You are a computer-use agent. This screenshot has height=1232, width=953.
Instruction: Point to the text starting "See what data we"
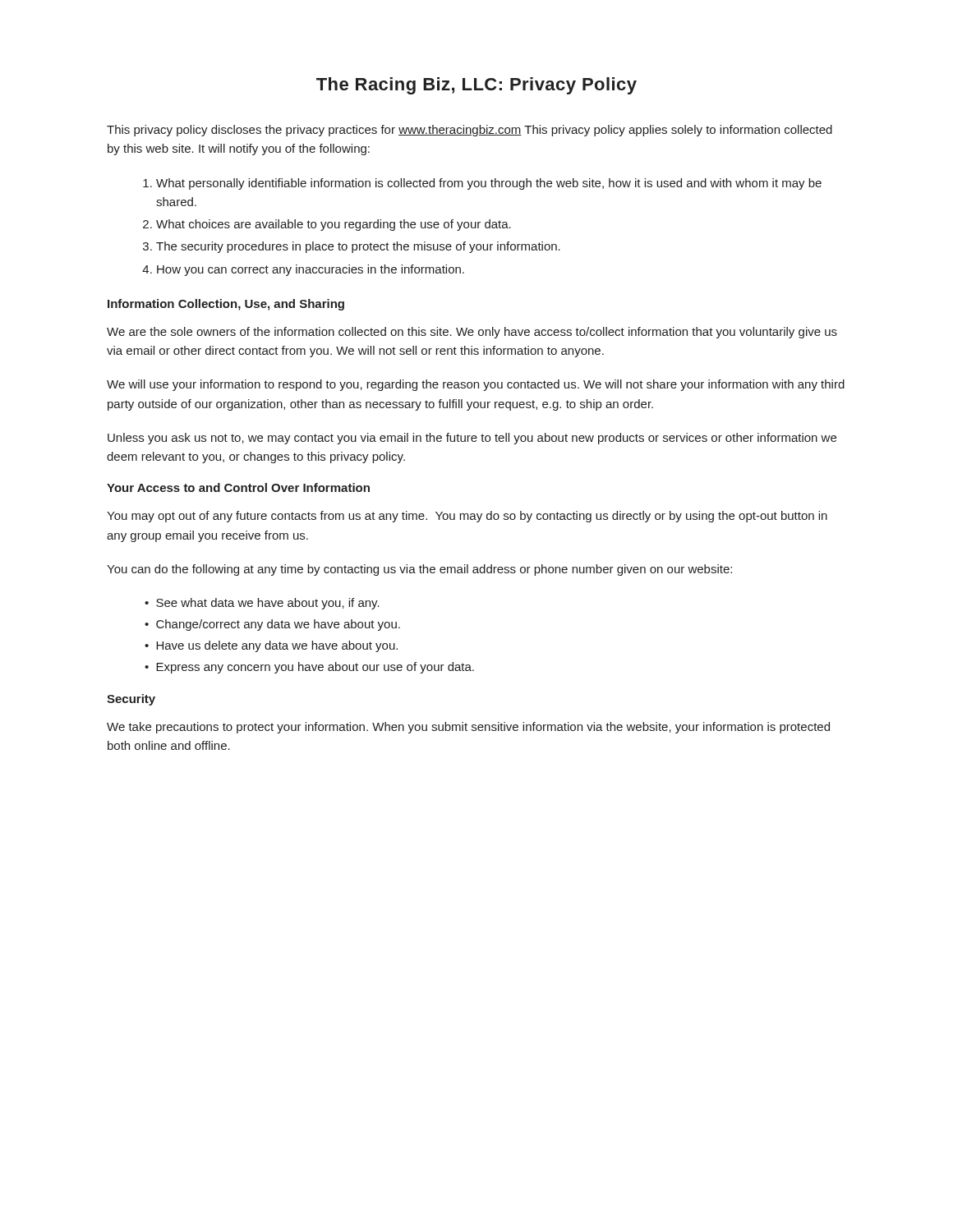(268, 602)
